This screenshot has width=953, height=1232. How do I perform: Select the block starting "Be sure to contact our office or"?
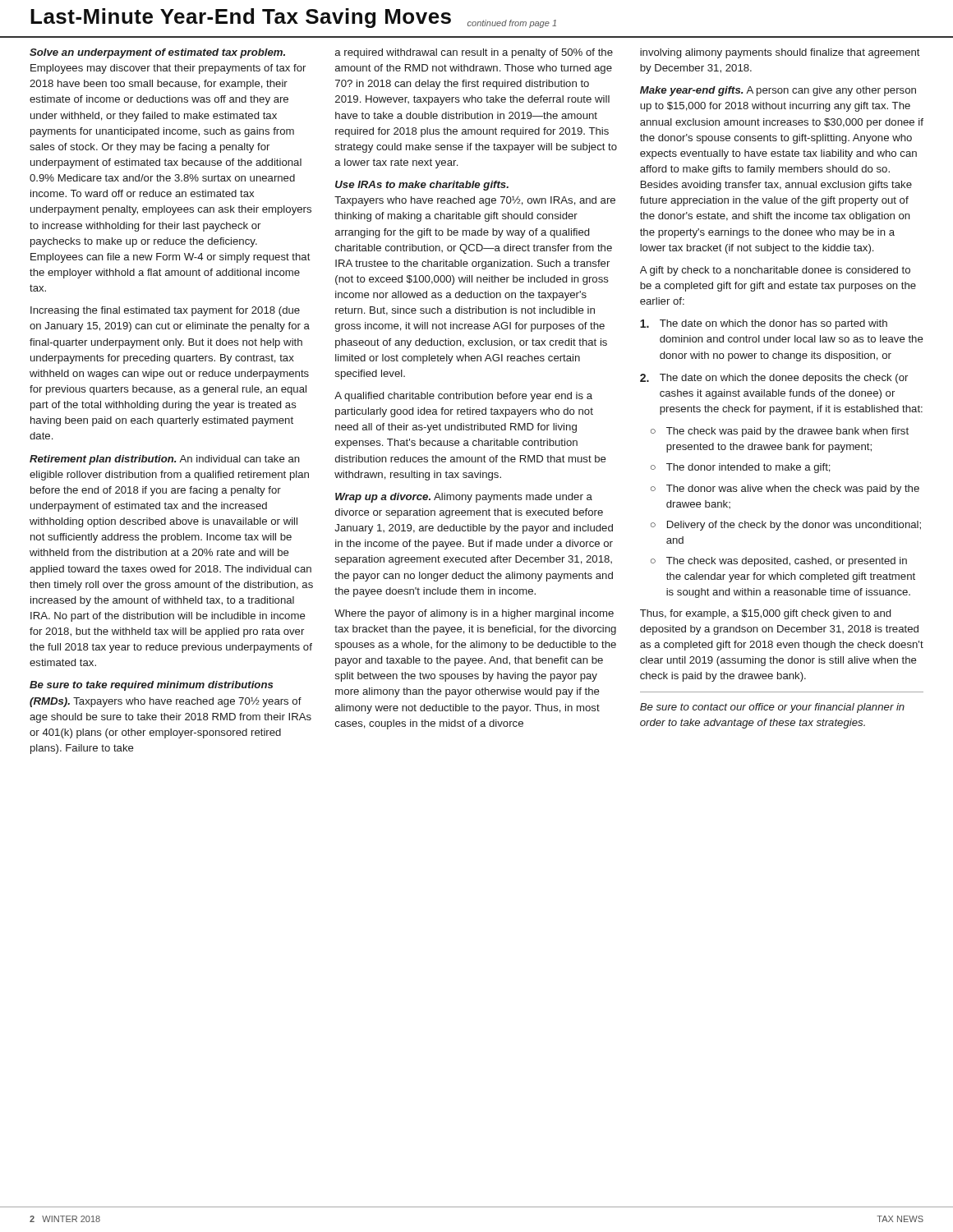point(782,715)
